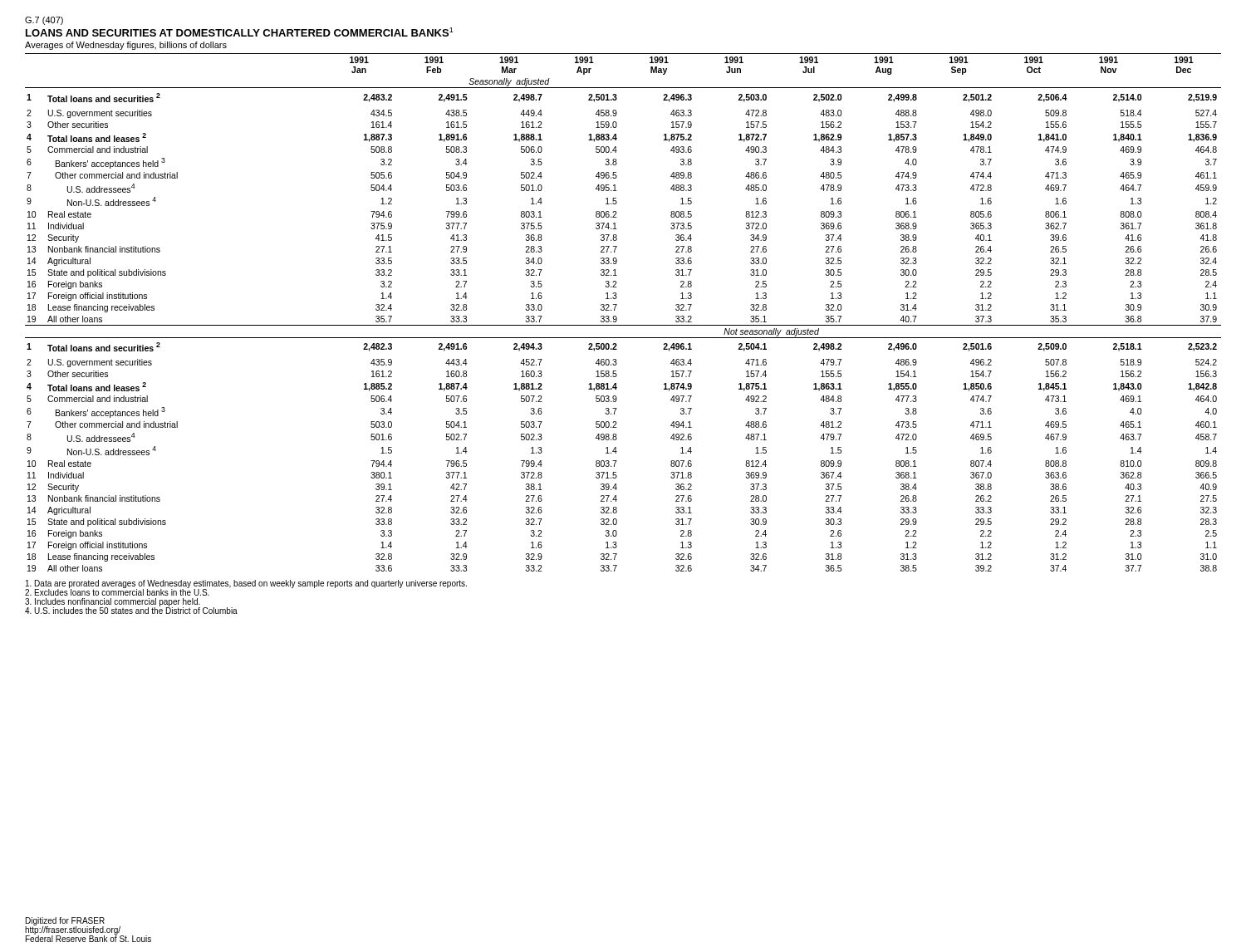The width and height of the screenshot is (1246, 952).
Task: Find the block on this page that starts "Averages of Wednesday figures, billions of"
Action: (126, 45)
